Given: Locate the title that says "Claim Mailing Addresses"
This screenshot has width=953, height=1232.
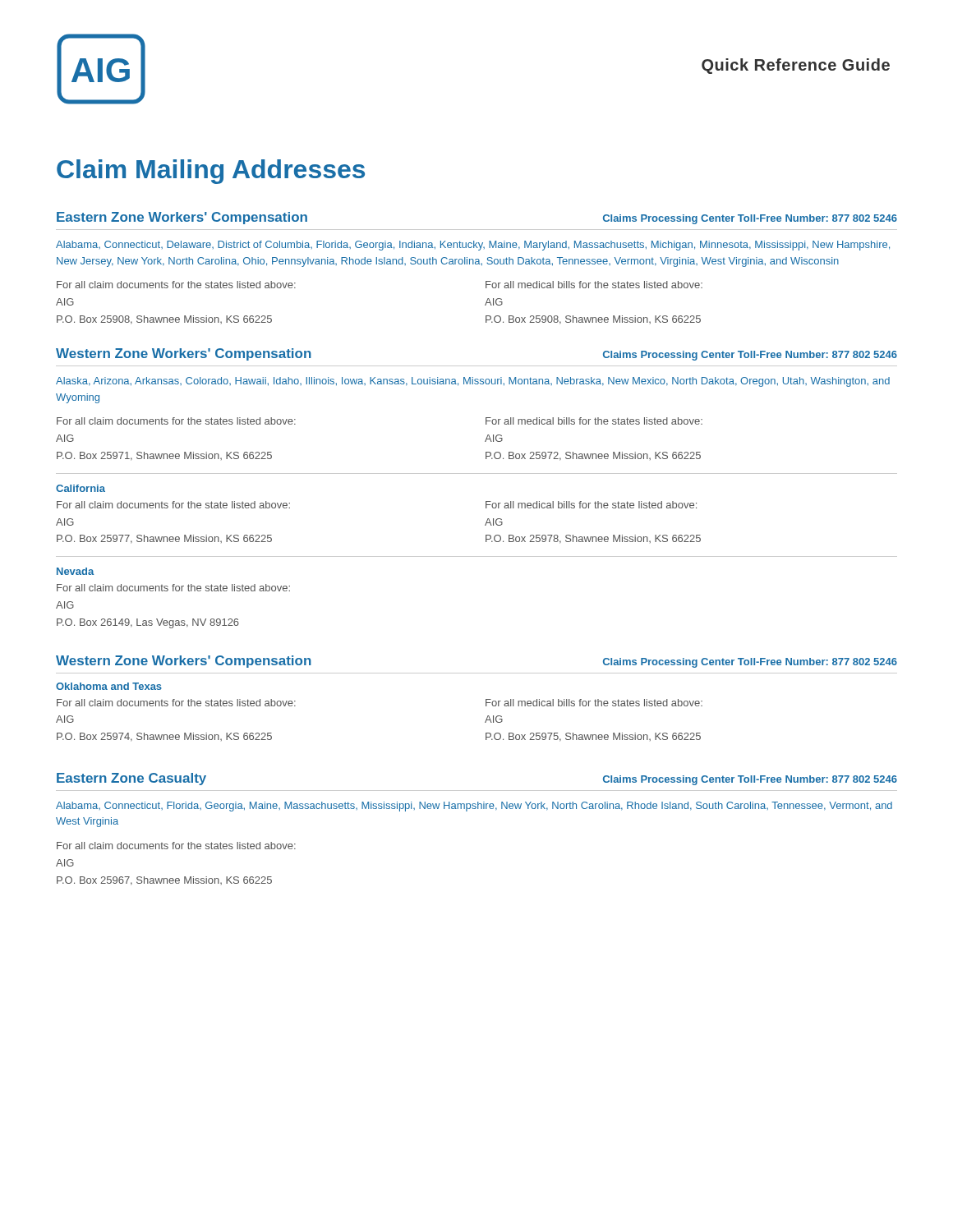Looking at the screenshot, I should click(211, 169).
